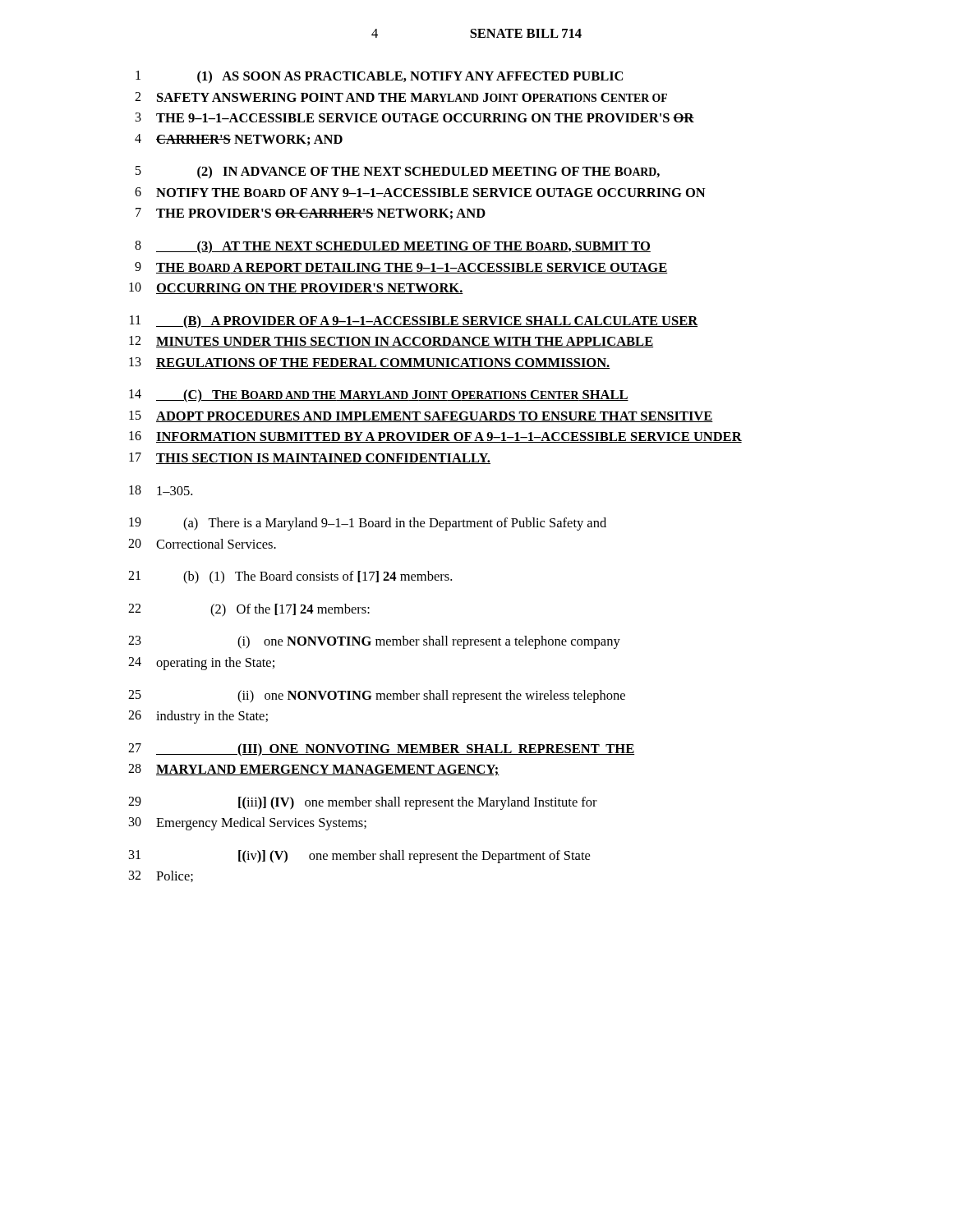Image resolution: width=953 pixels, height=1232 pixels.
Task: Navigate to the region starting "31 [(iv)] (V) one member shall represent the"
Action: click(493, 866)
